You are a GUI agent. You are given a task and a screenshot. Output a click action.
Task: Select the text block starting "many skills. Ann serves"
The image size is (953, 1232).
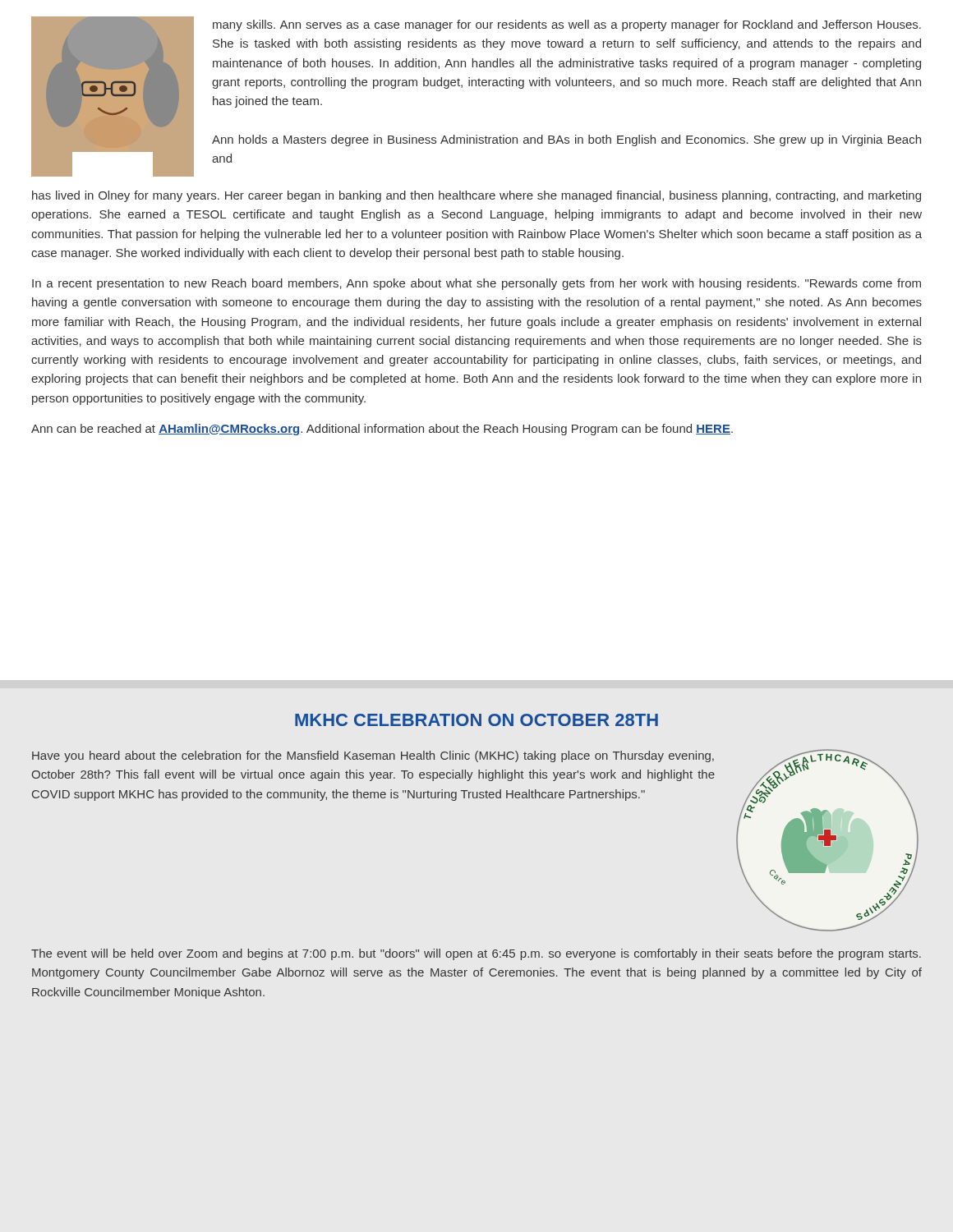click(567, 91)
